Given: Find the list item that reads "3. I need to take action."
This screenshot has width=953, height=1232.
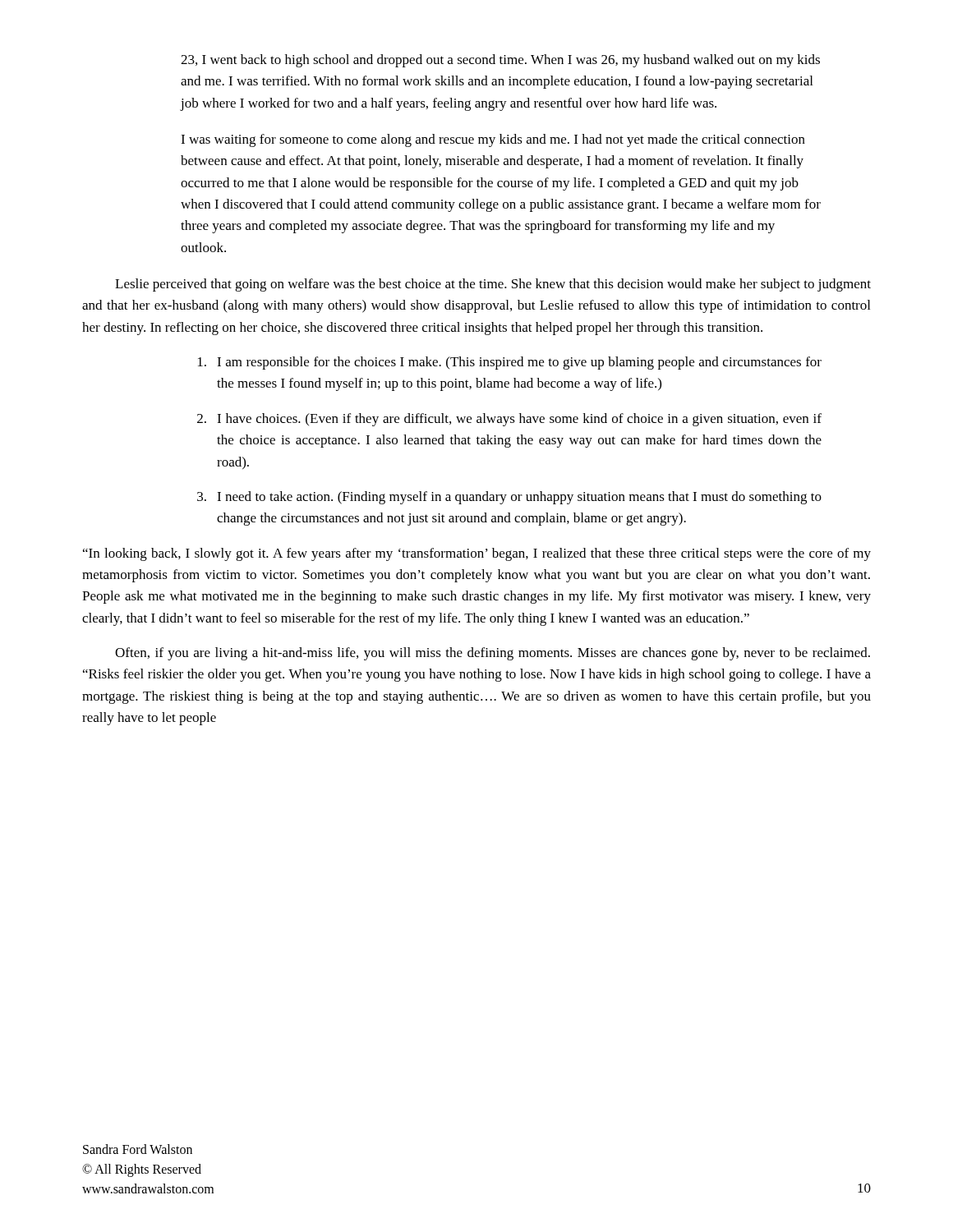Looking at the screenshot, I should point(501,508).
